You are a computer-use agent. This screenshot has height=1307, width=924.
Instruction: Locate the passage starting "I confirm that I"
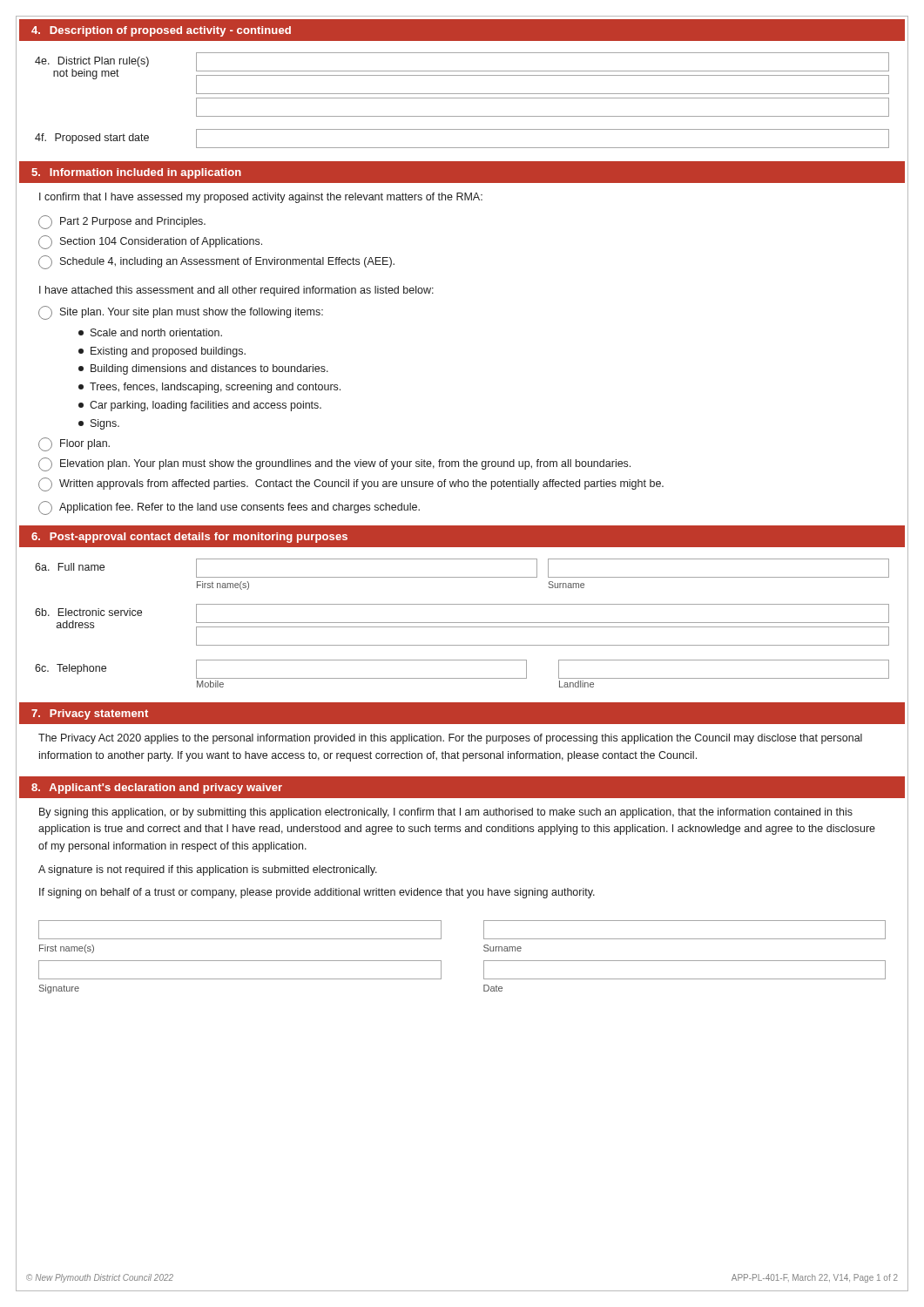tap(261, 197)
